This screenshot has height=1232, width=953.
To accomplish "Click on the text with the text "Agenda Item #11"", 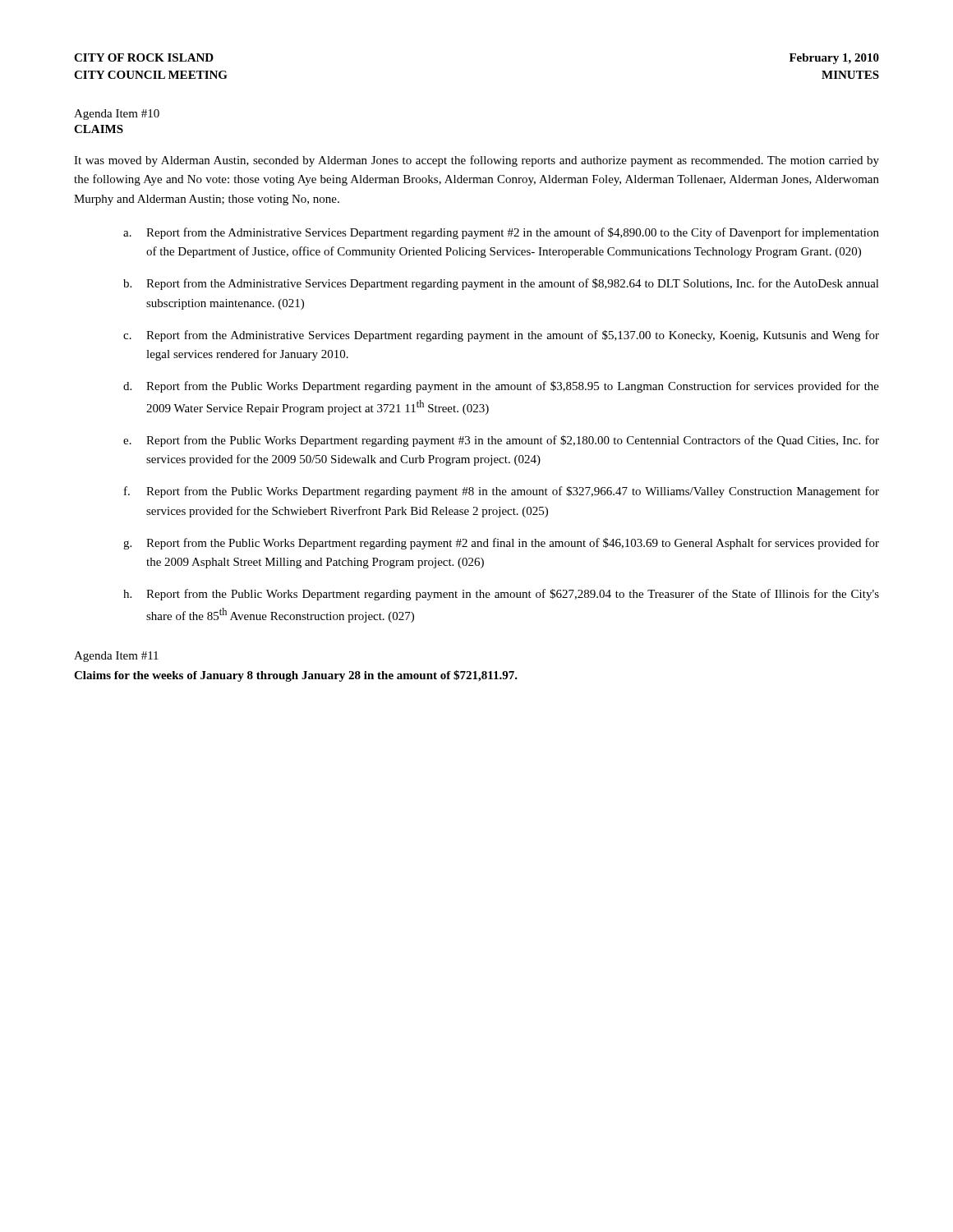I will [117, 655].
